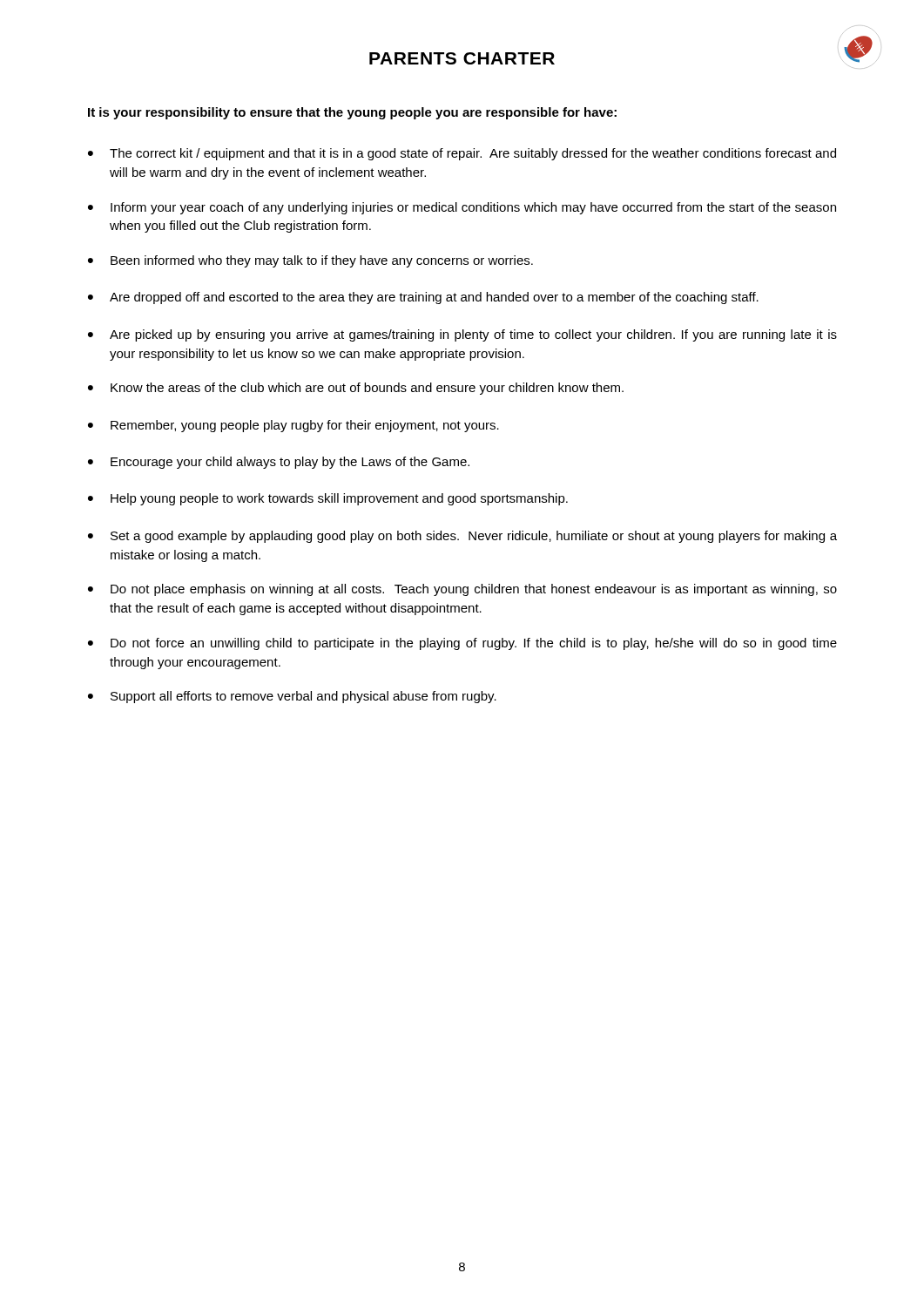The width and height of the screenshot is (924, 1307).
Task: Point to the passage starting "• Do not force"
Action: pyautogui.click(x=462, y=652)
